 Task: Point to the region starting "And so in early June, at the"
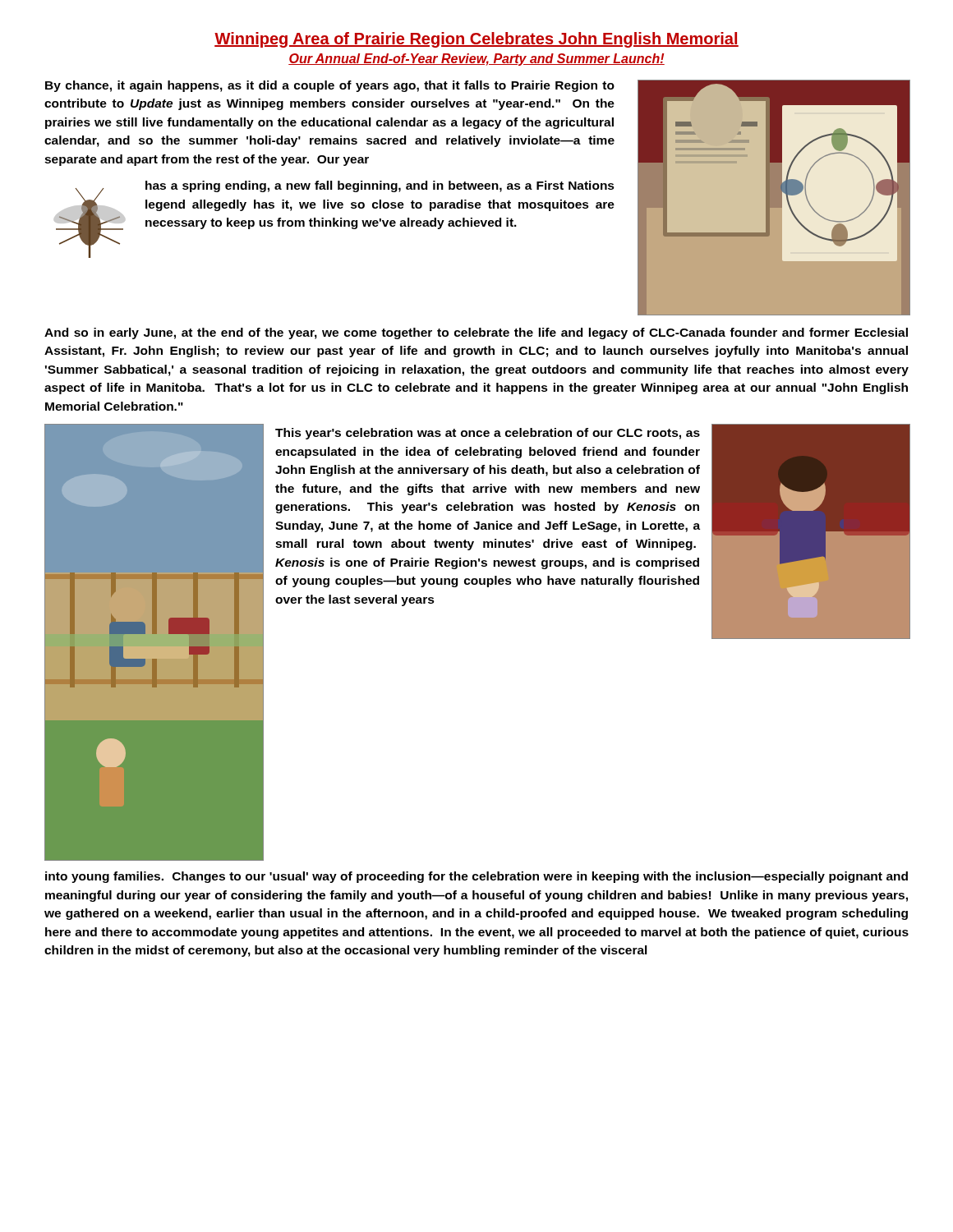coord(476,369)
